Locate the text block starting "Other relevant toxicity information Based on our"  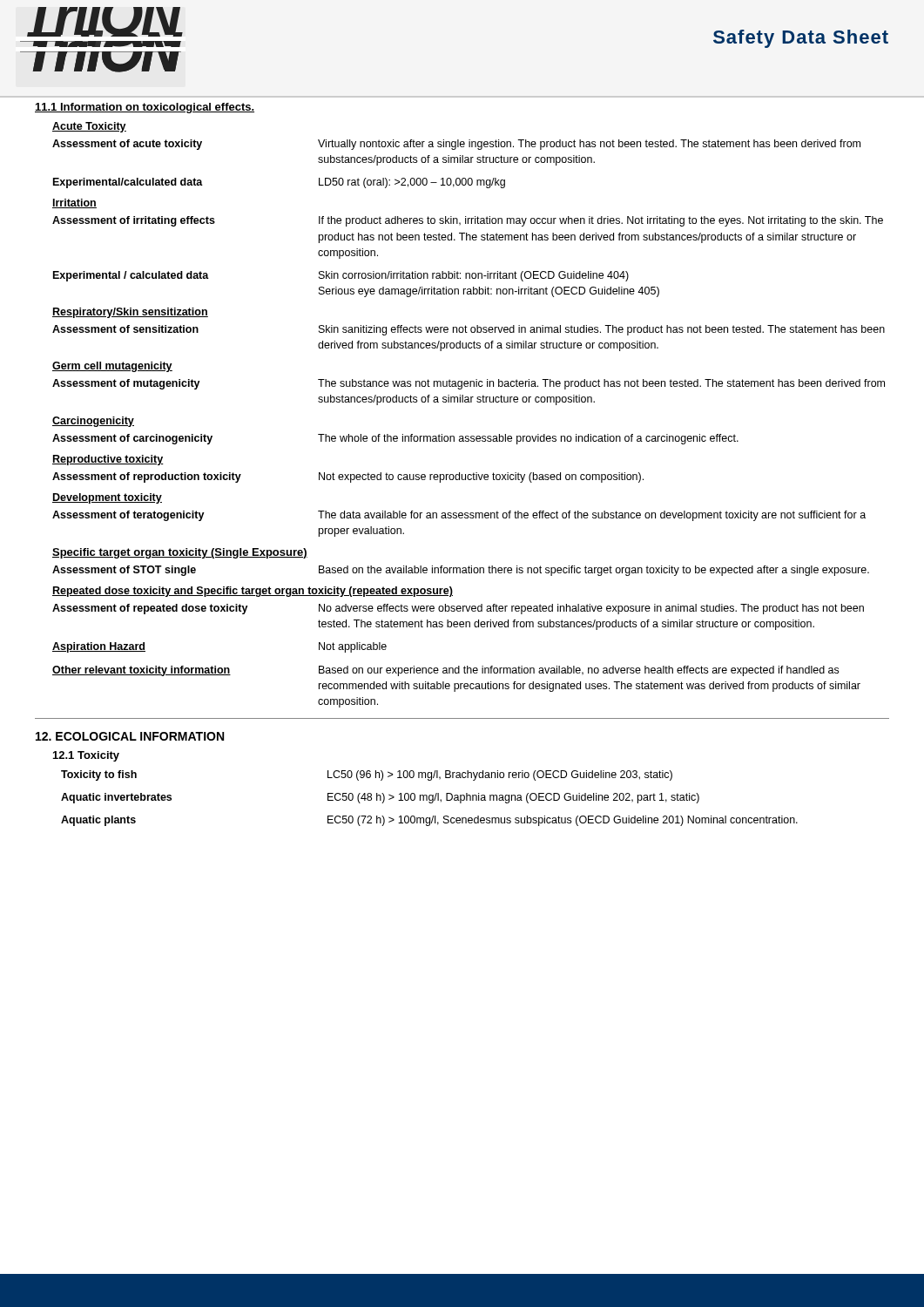click(471, 685)
